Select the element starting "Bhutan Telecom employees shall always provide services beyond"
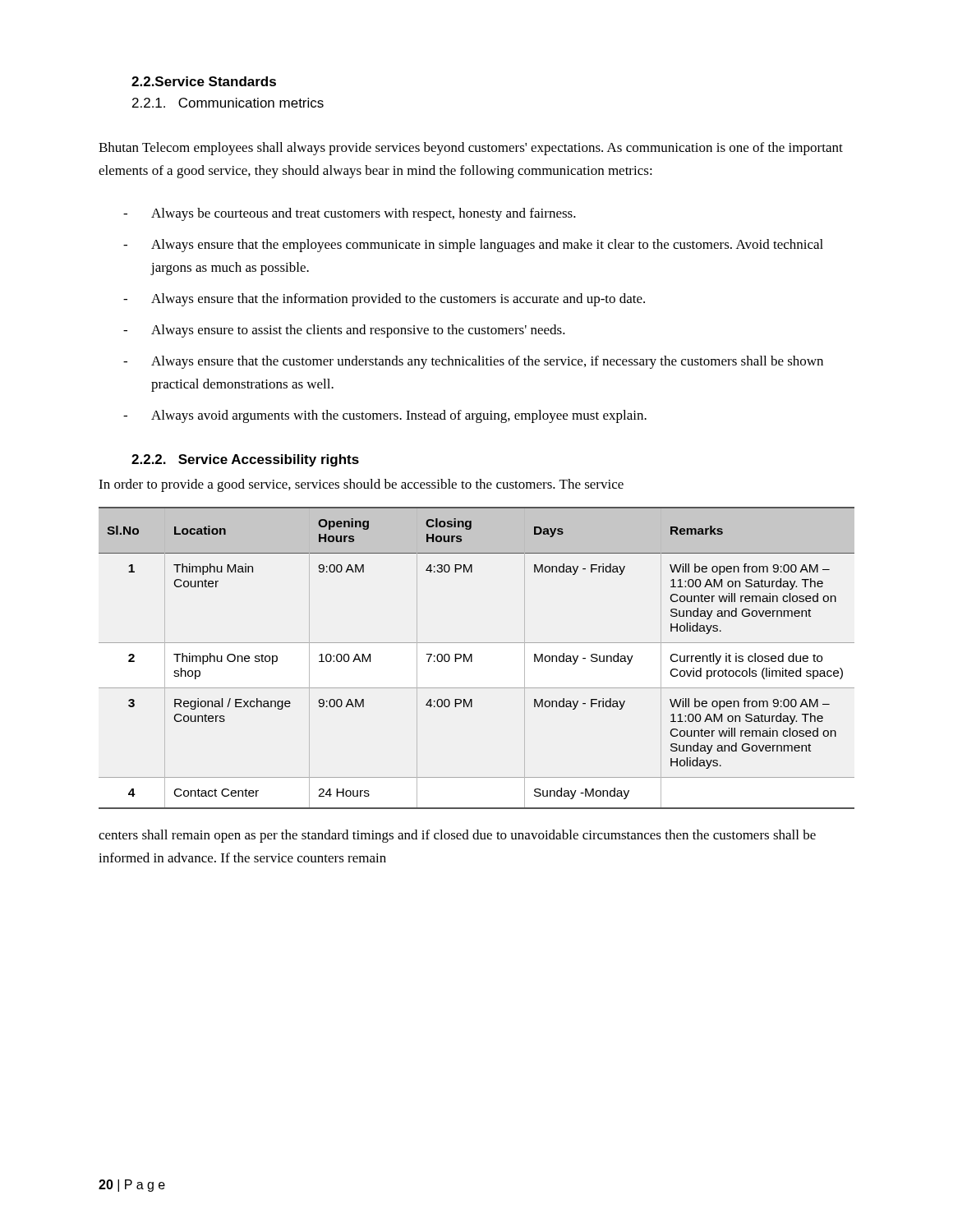The width and height of the screenshot is (953, 1232). [x=471, y=159]
